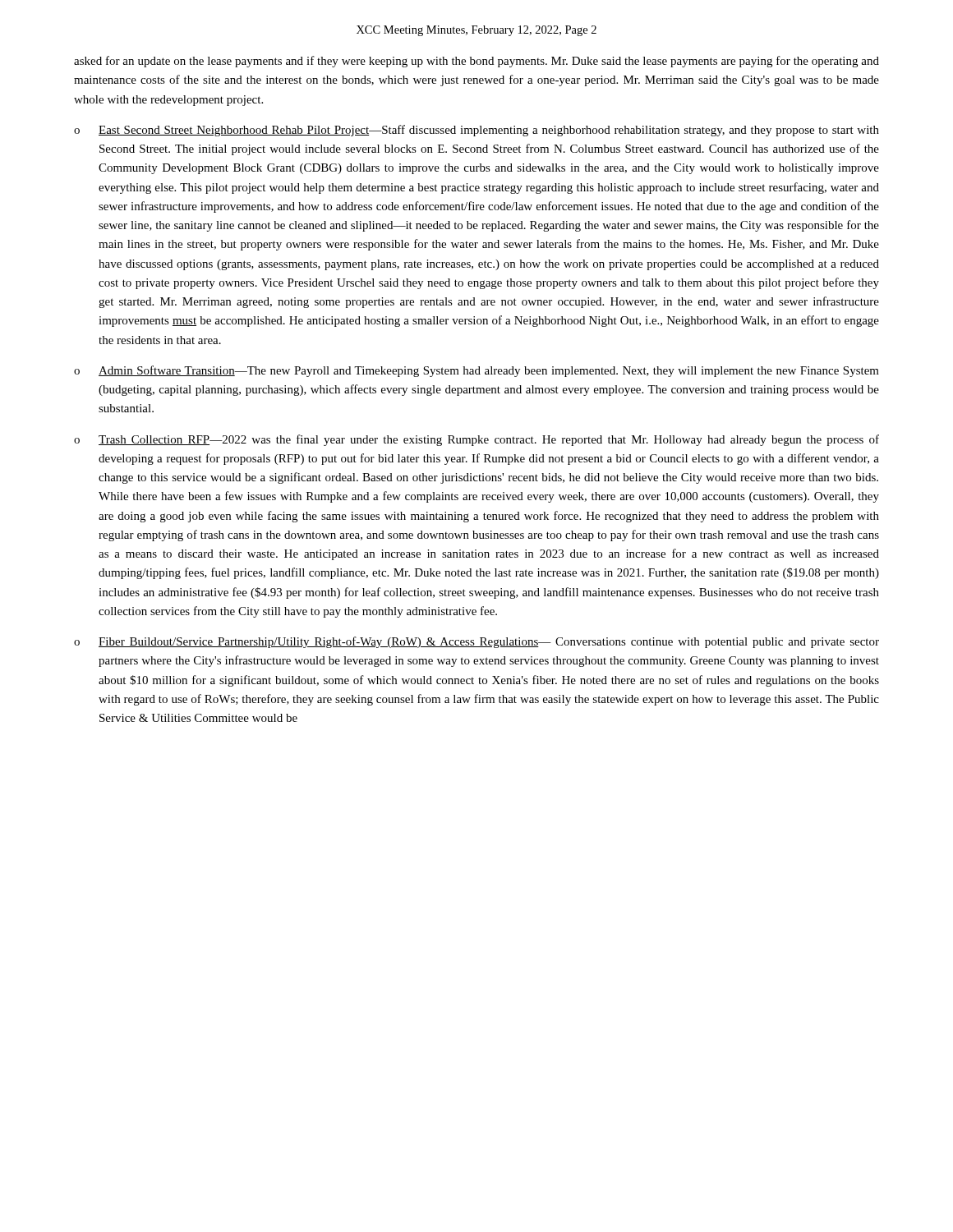Click on the text block starting "asked for an"

coord(476,80)
